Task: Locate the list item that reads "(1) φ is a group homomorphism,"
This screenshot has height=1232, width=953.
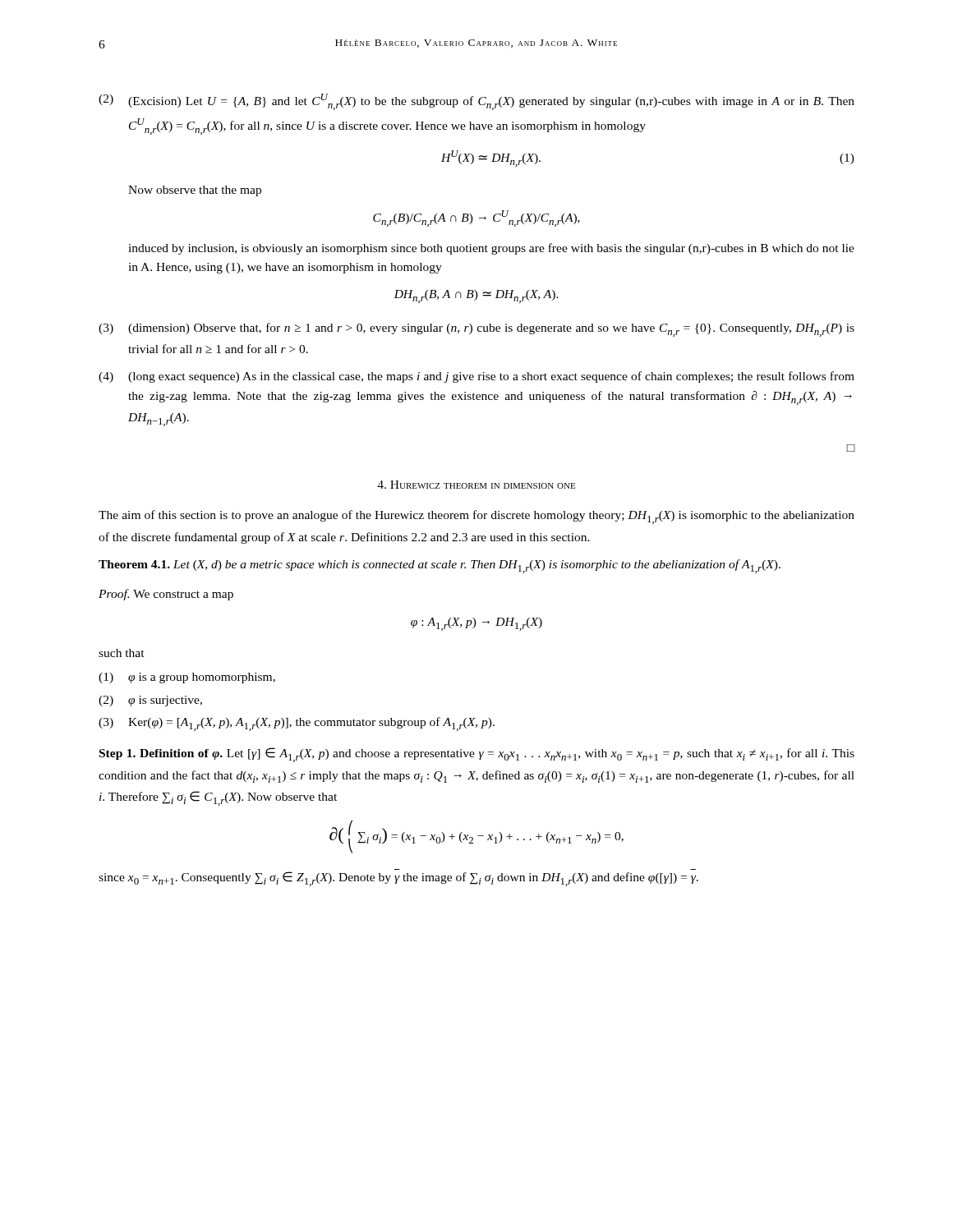Action: pos(187,678)
